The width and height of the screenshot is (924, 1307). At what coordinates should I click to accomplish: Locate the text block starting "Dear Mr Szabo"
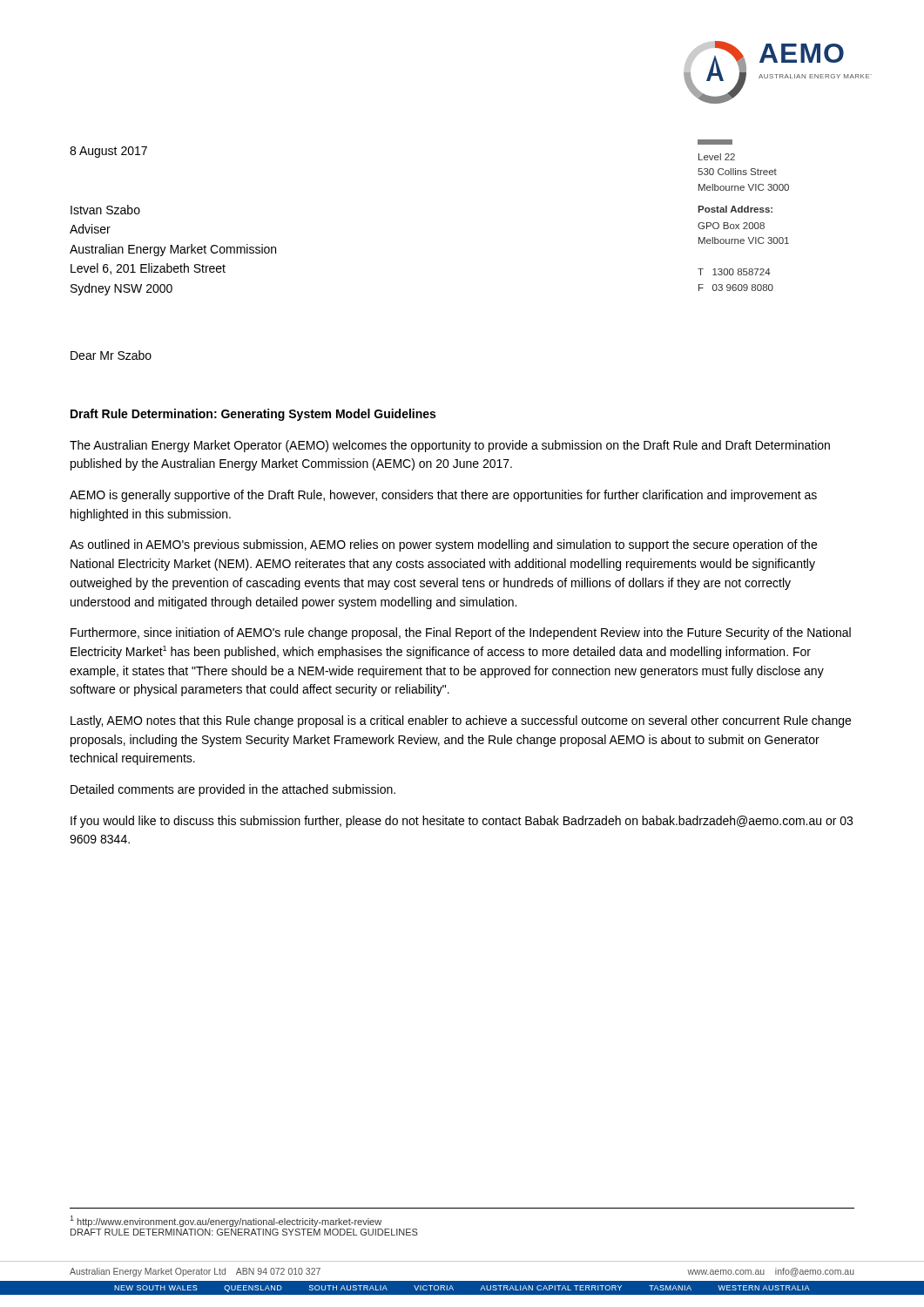click(x=111, y=356)
